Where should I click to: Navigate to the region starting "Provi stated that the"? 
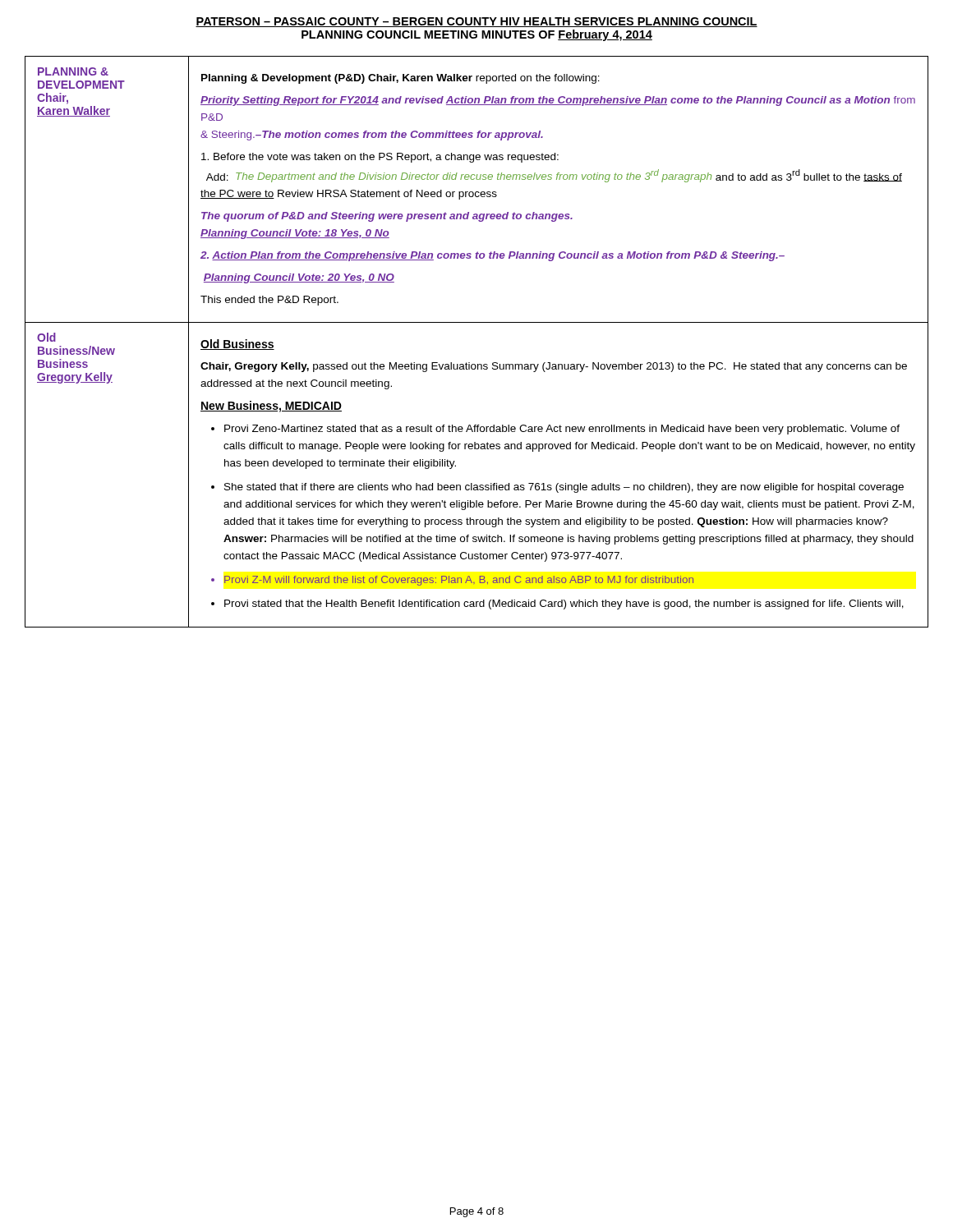click(x=564, y=603)
